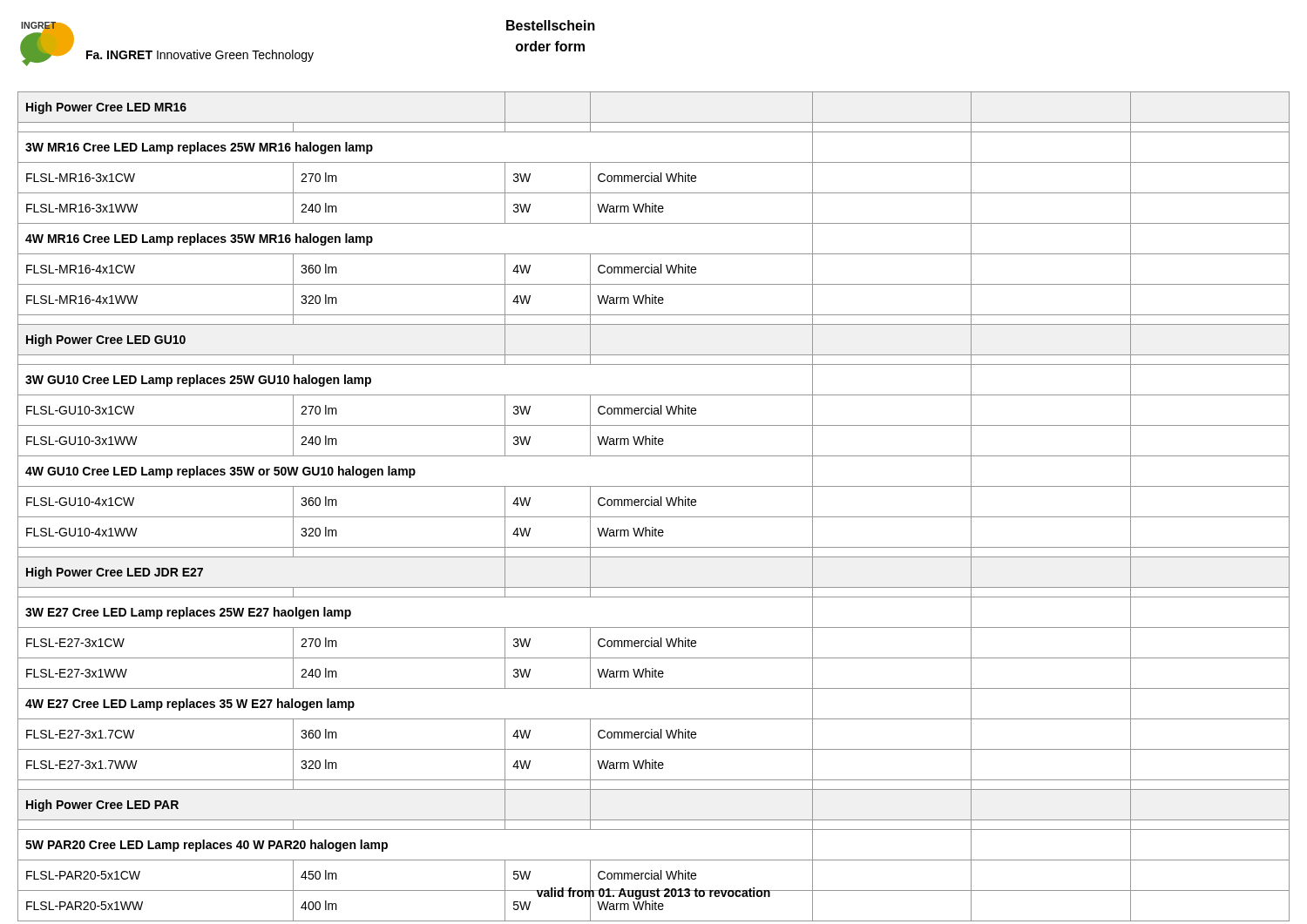1307x924 pixels.
Task: Select the logo
Action: [x=166, y=42]
